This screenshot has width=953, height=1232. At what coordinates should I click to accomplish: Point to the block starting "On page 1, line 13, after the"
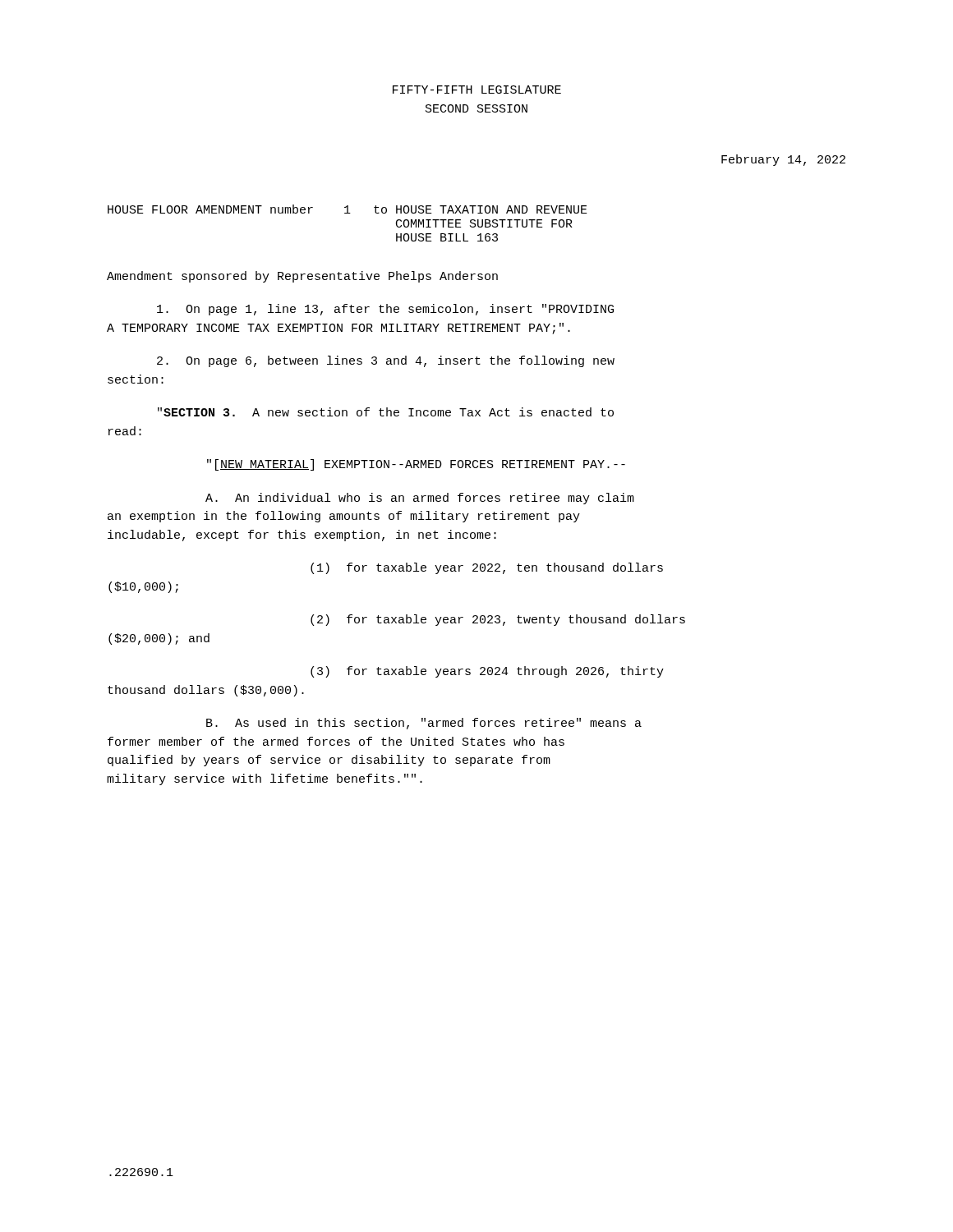click(476, 320)
